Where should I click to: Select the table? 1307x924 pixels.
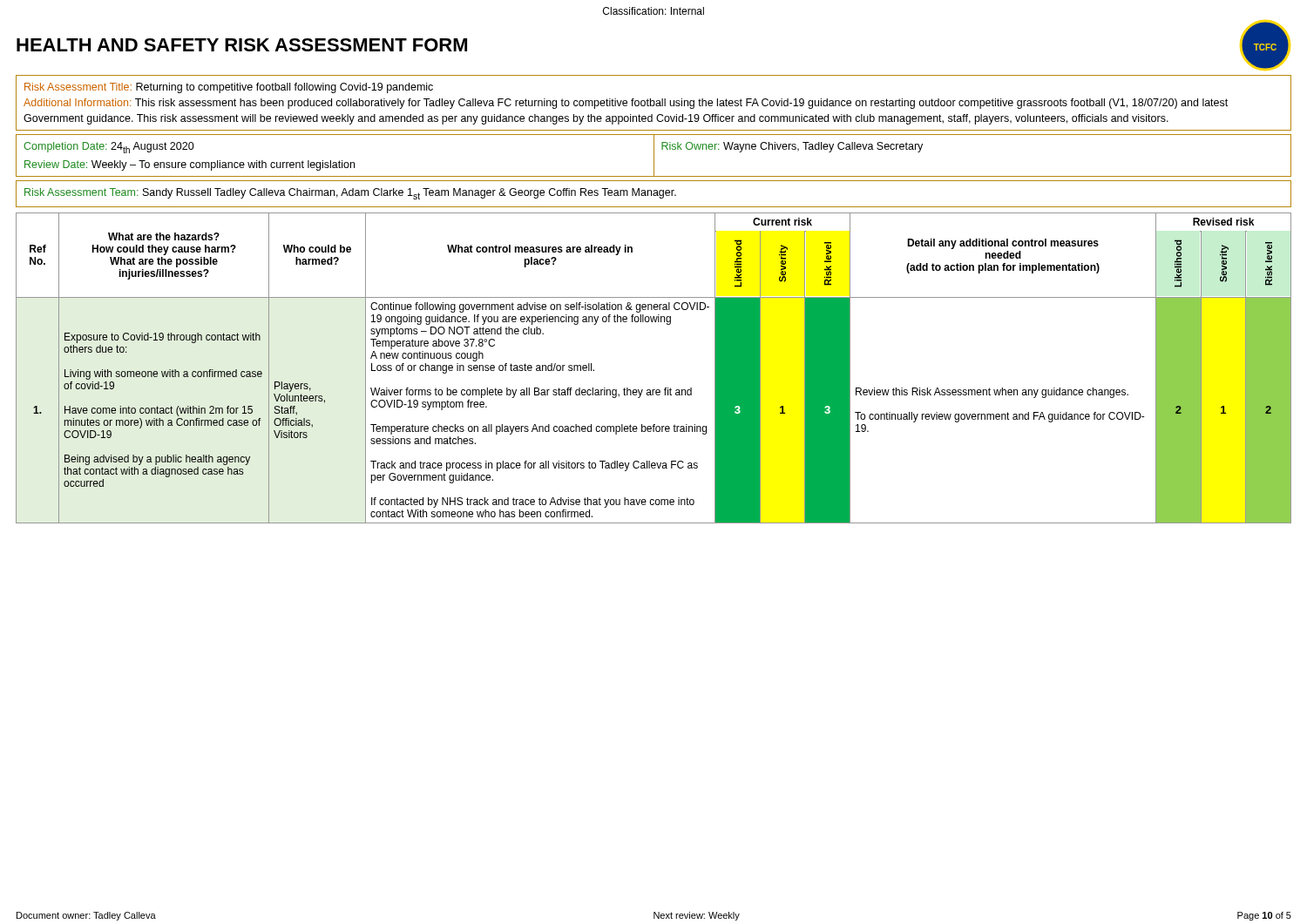tap(654, 368)
